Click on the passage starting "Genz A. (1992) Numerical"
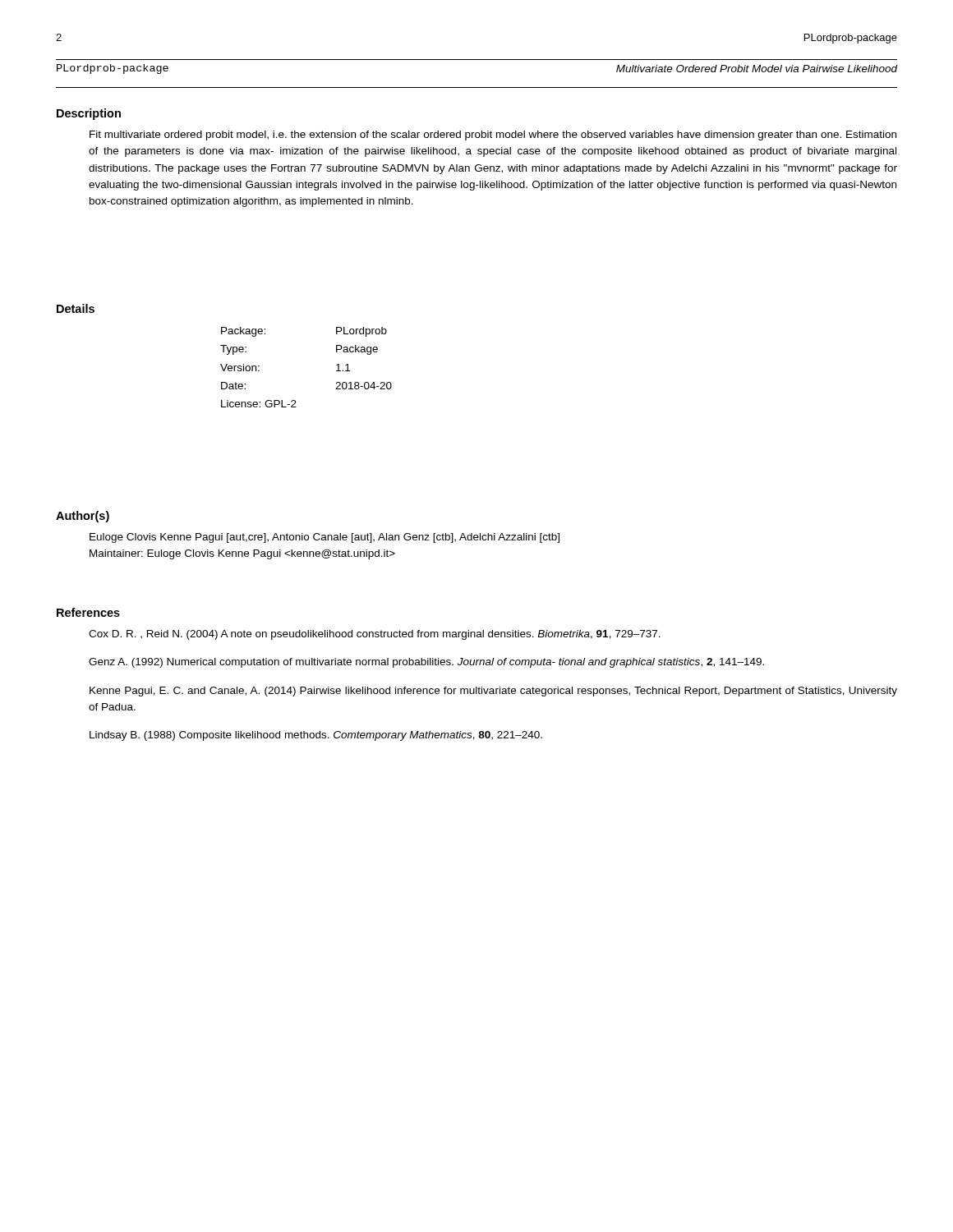The image size is (953, 1232). (x=427, y=662)
